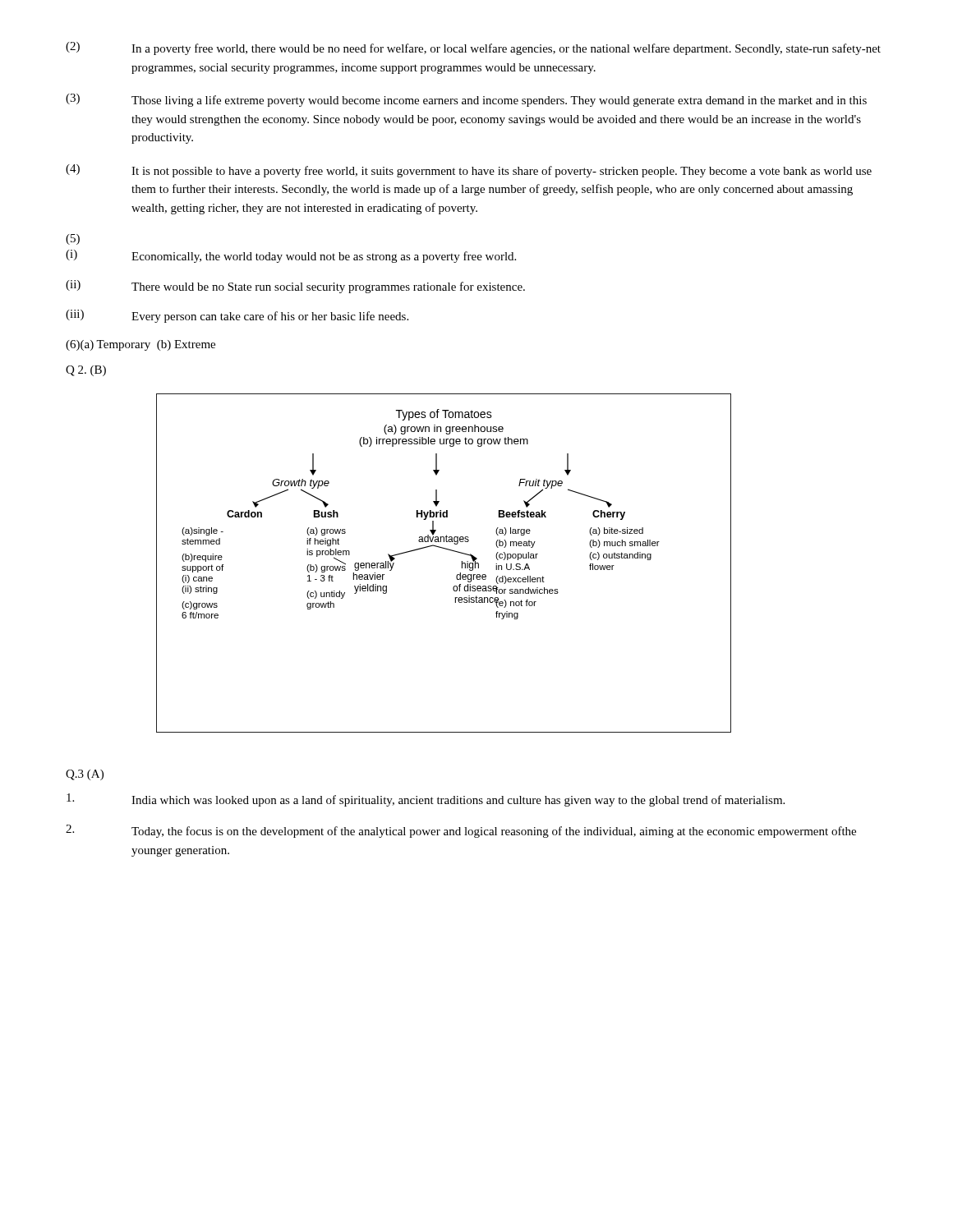The image size is (953, 1232).
Task: Locate the list item with the text "(3) Those living"
Action: pos(476,119)
